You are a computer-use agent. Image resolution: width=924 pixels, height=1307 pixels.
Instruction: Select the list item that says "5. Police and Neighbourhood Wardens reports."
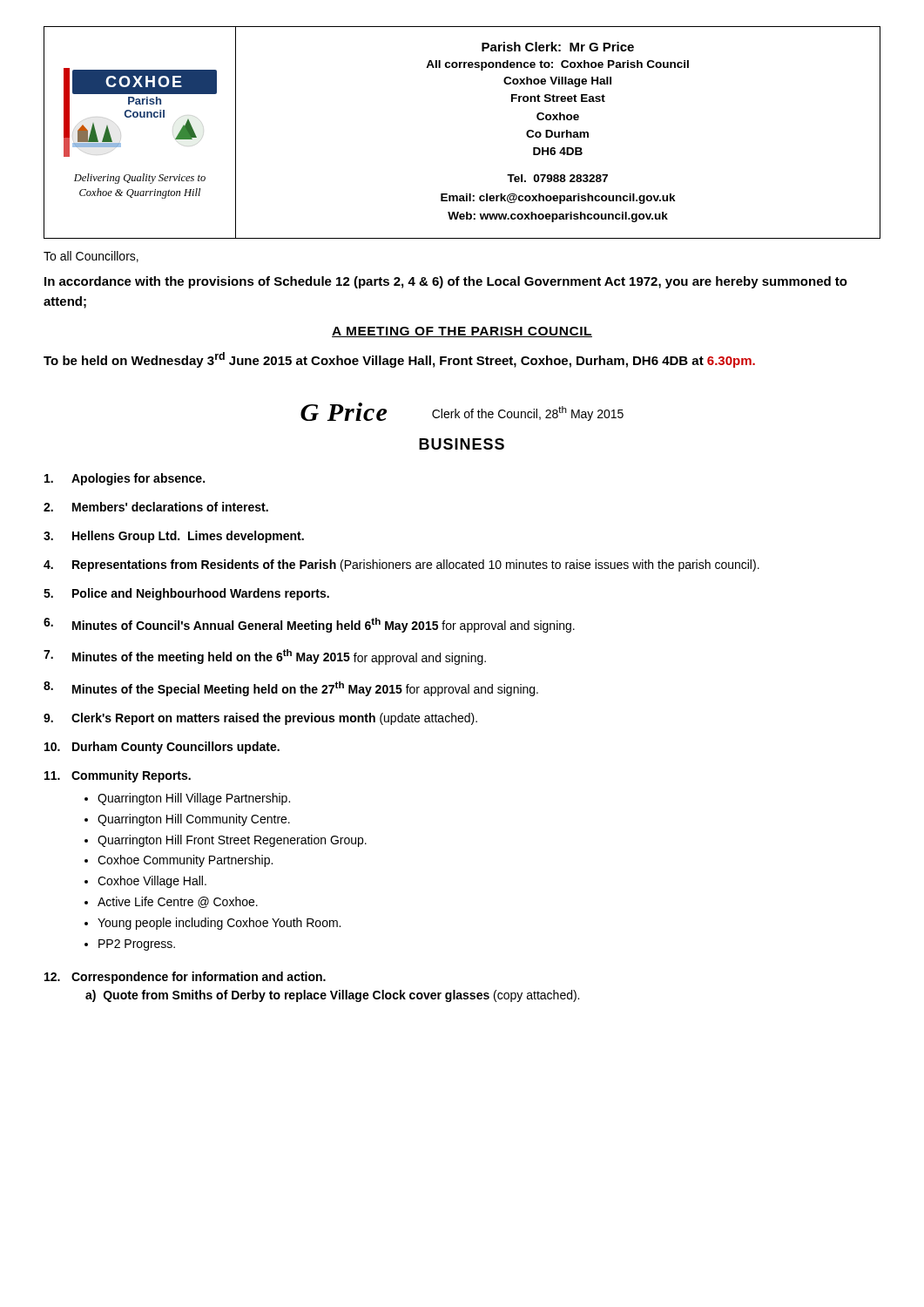[186, 594]
